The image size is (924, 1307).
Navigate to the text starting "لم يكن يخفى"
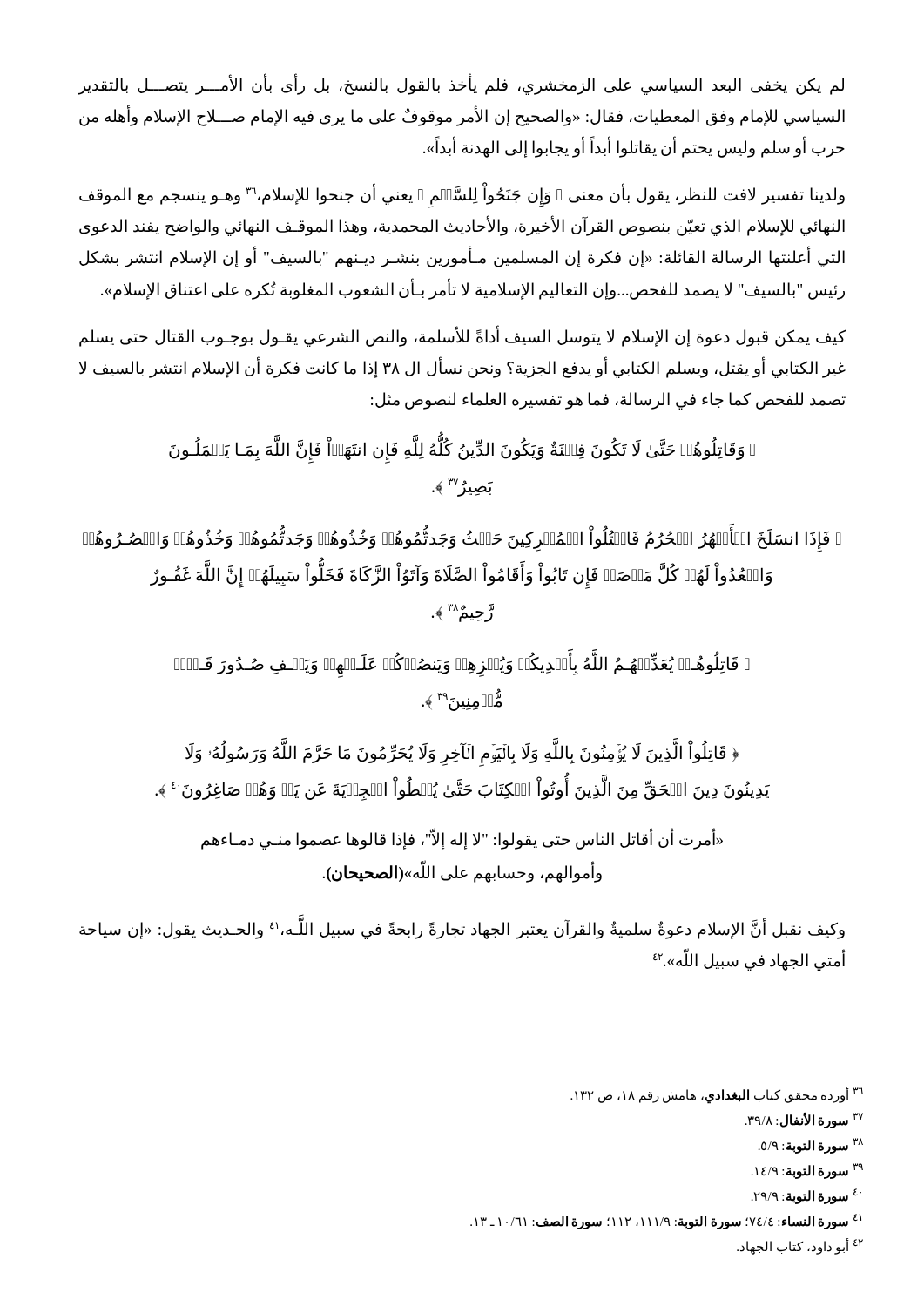pyautogui.click(x=462, y=116)
